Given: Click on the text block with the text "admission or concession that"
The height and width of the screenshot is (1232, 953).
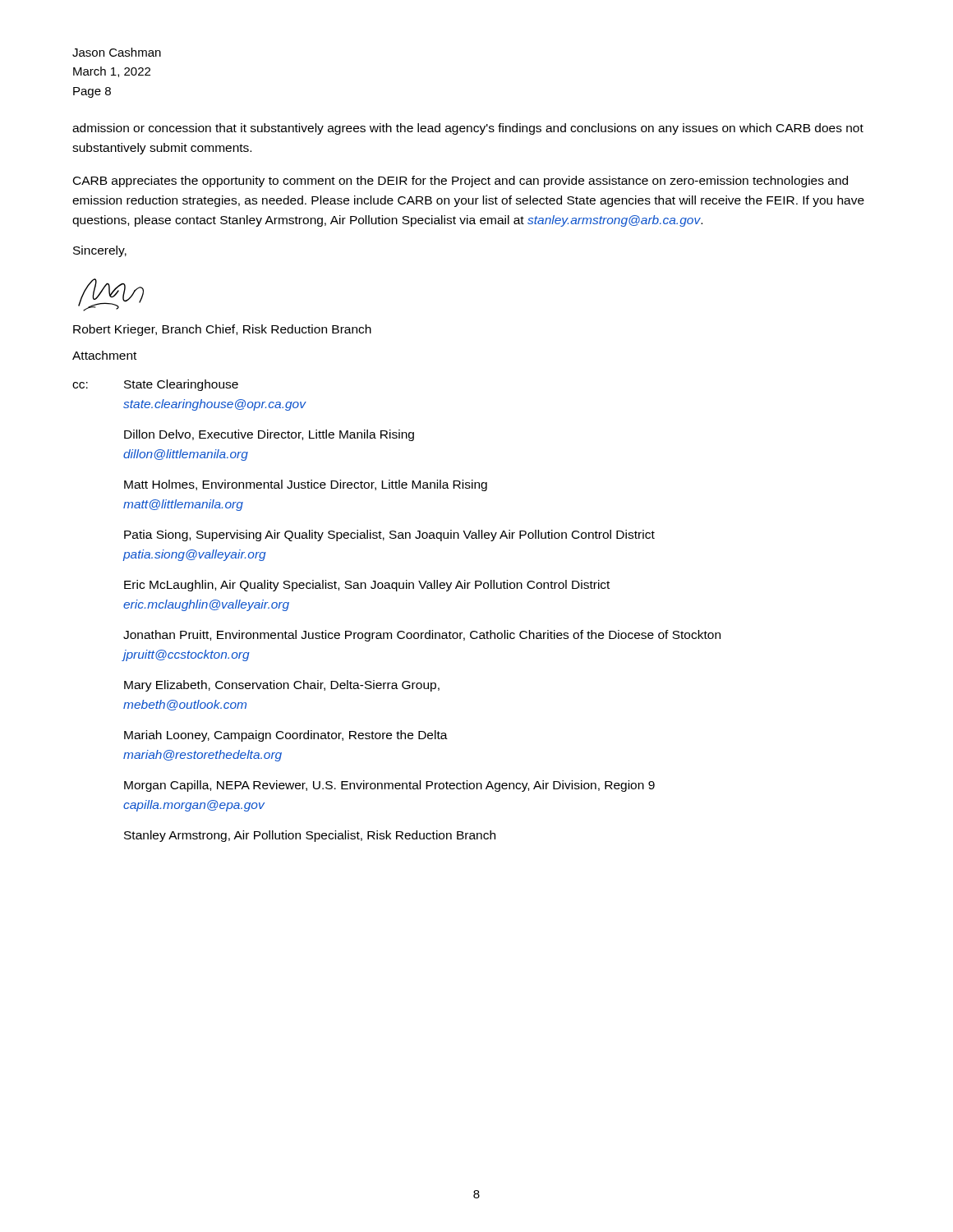Looking at the screenshot, I should coord(468,137).
